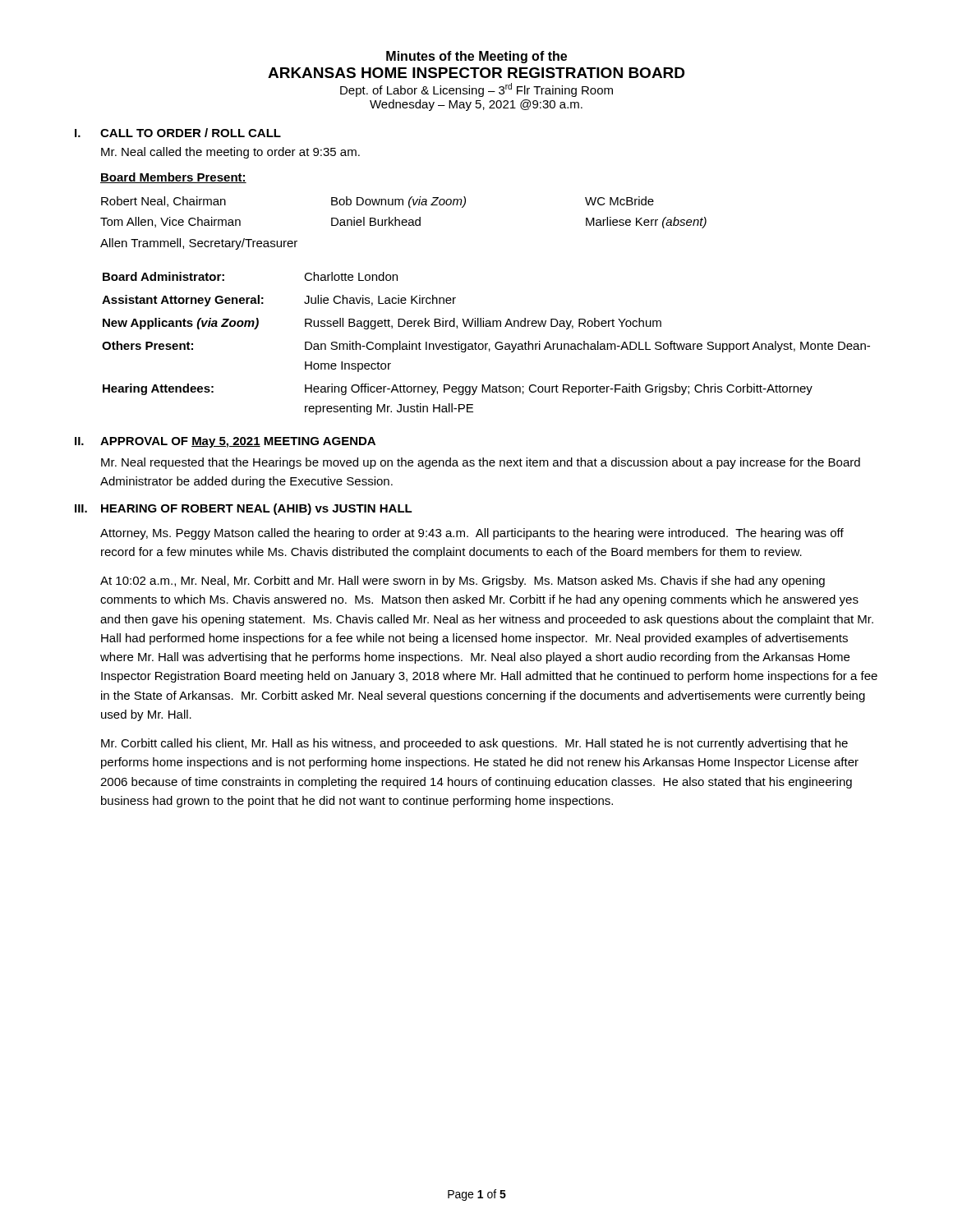953x1232 pixels.
Task: Select the passage starting "At 10:02 a.m., Mr. Neal,"
Action: point(489,647)
